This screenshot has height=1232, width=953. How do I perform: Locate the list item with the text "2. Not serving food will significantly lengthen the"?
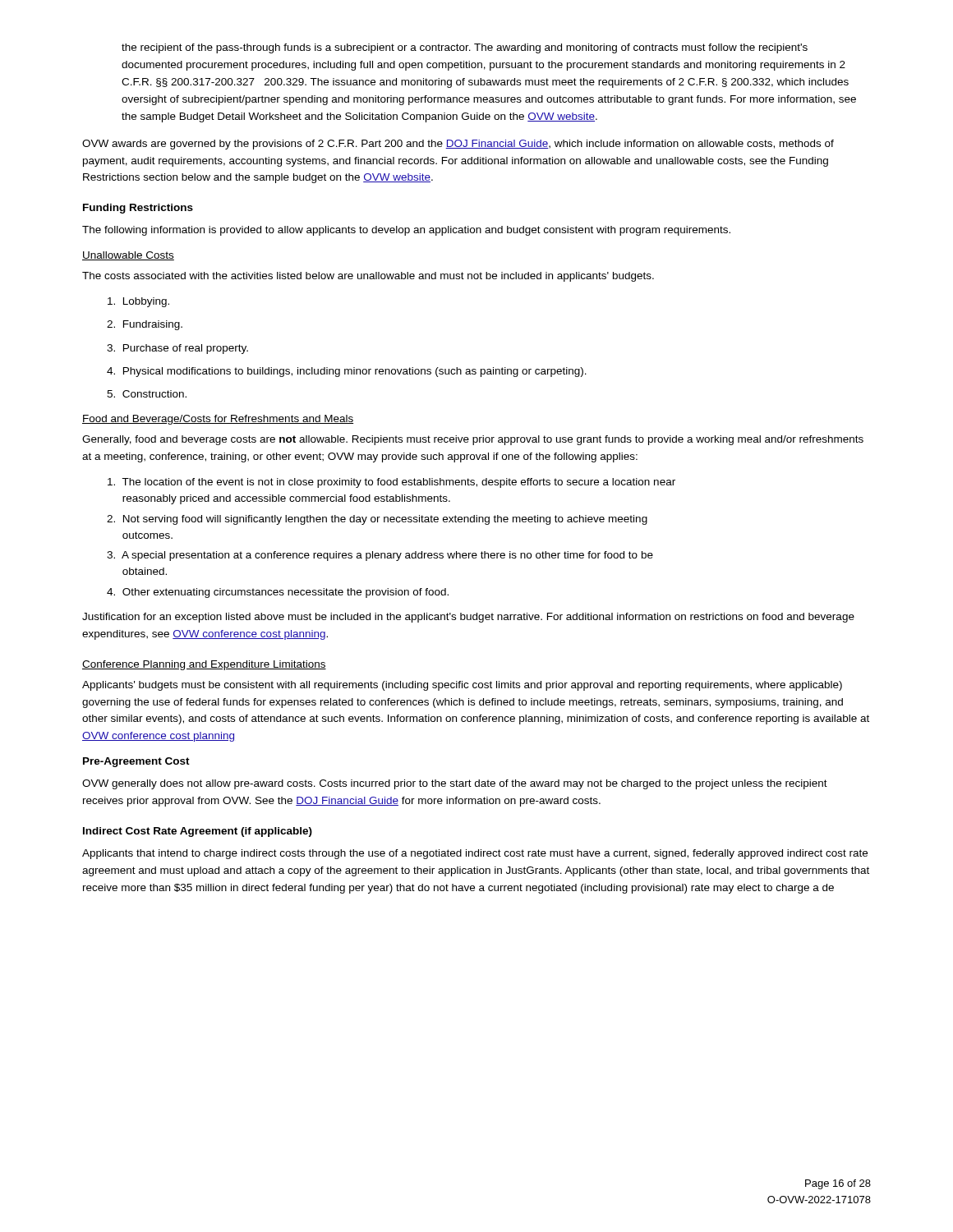(476, 527)
